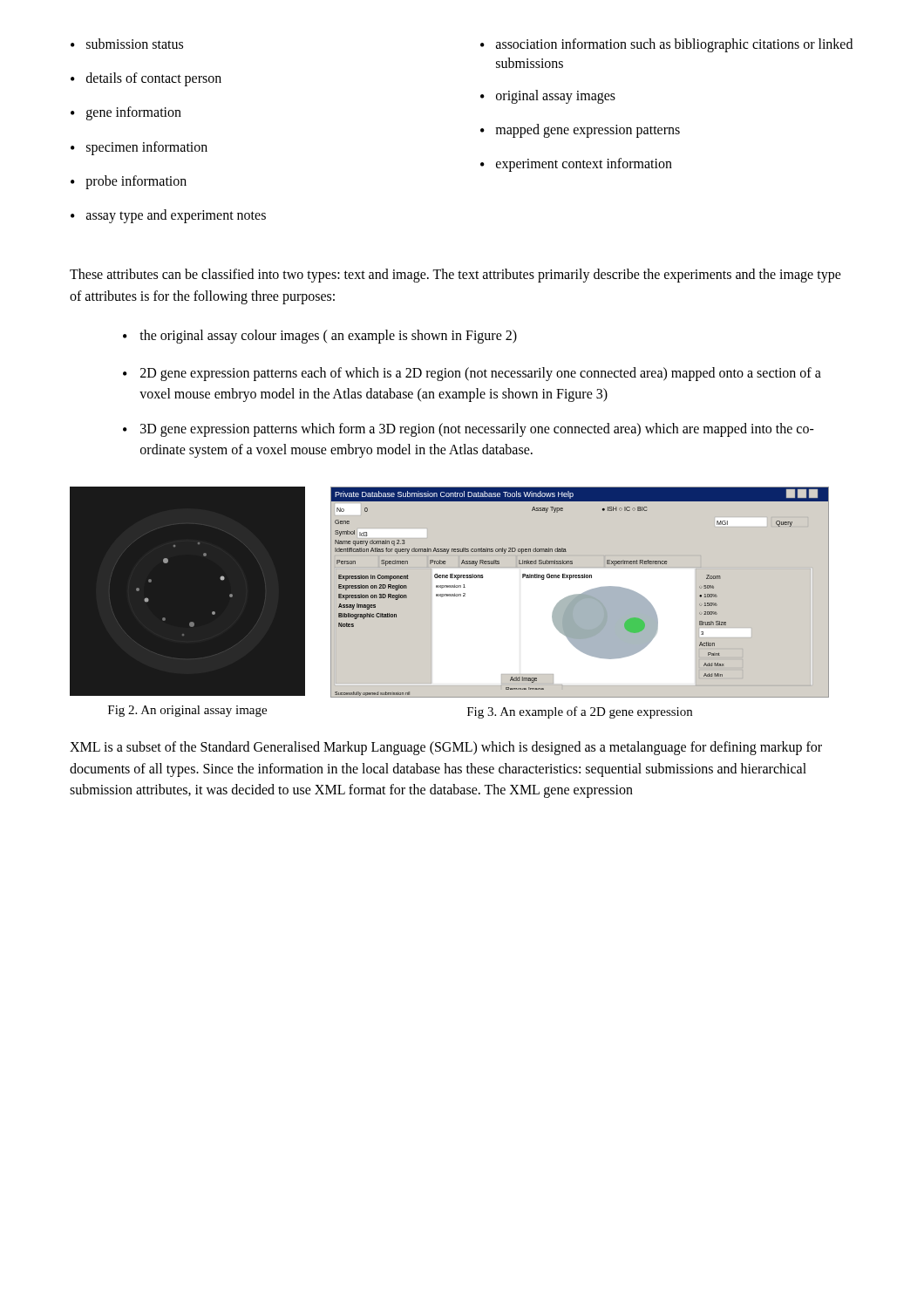Click where it says "submission status"
The height and width of the screenshot is (1308, 924).
[x=135, y=44]
